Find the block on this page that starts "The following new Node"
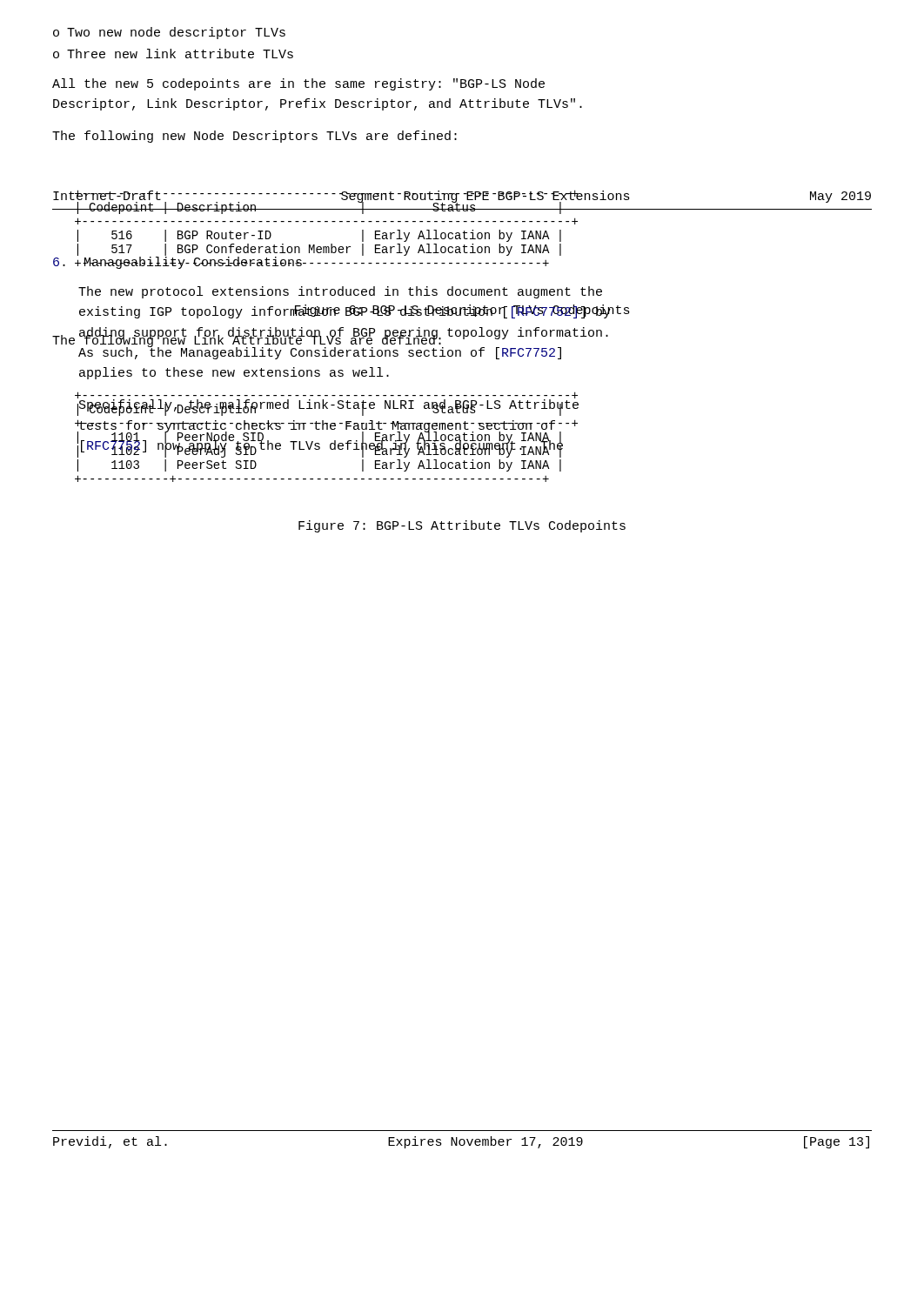 point(256,137)
